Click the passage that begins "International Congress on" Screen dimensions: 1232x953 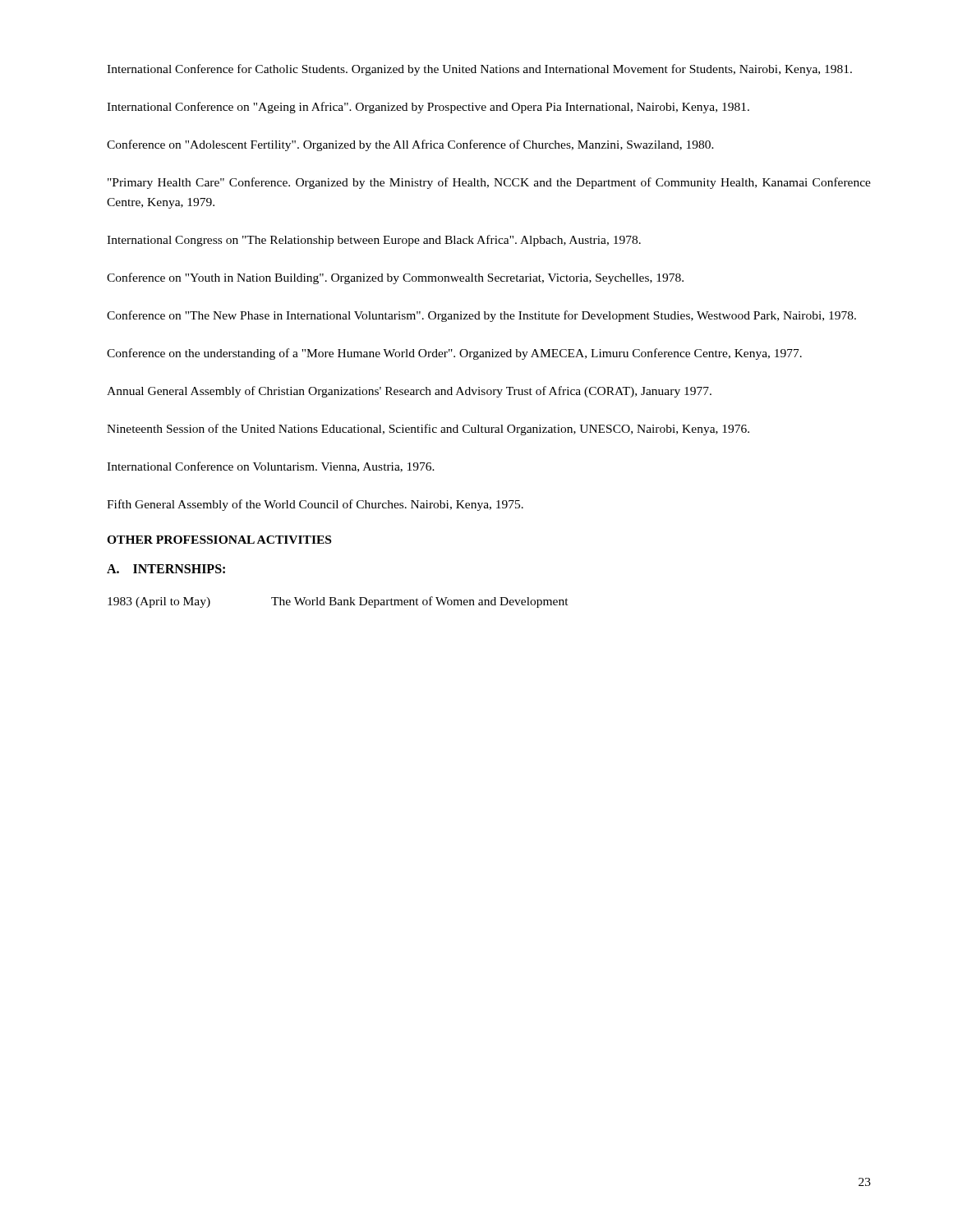click(x=374, y=240)
